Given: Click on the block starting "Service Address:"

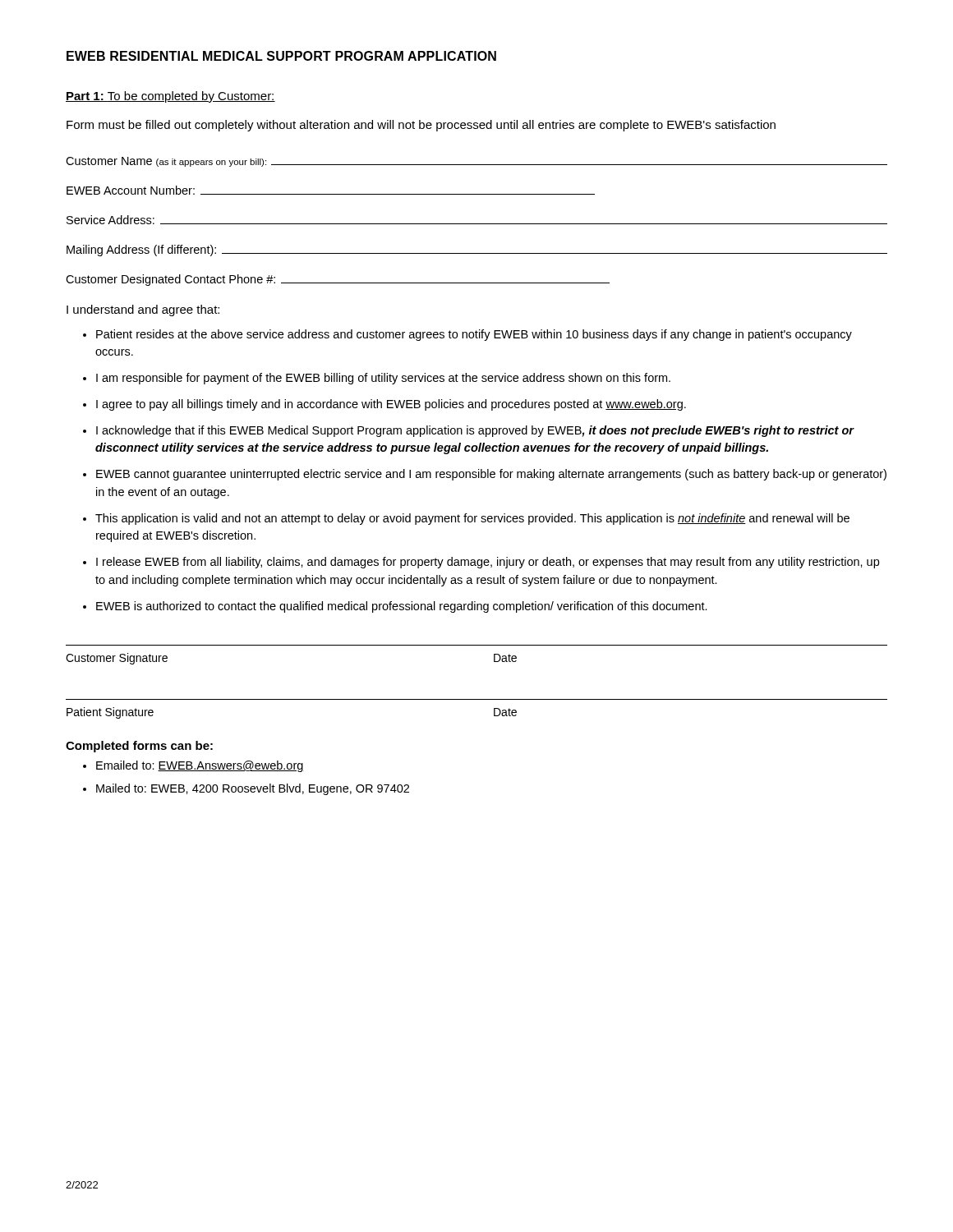Looking at the screenshot, I should pyautogui.click(x=476, y=220).
